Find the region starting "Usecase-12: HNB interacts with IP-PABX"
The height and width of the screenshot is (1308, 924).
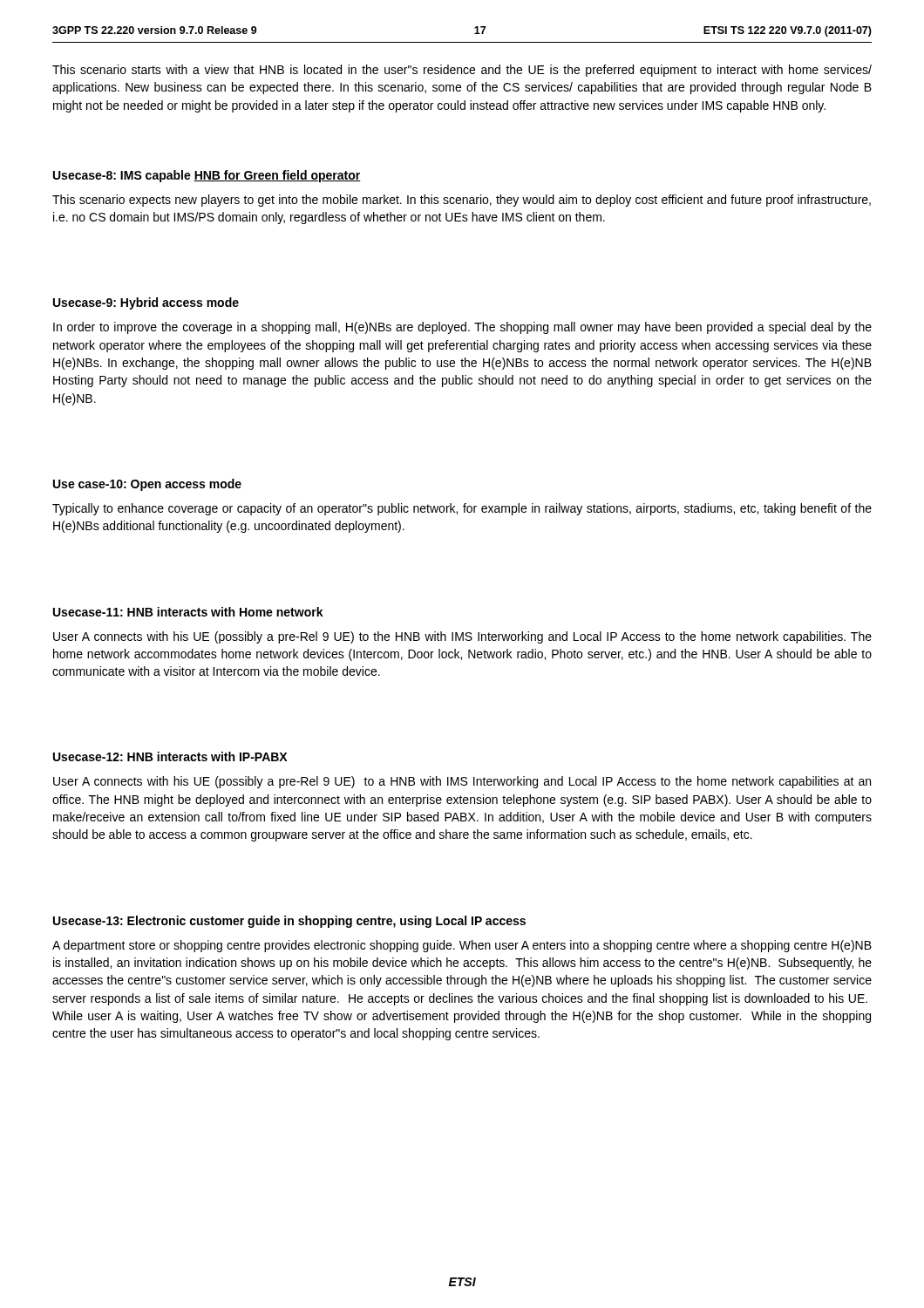170,757
